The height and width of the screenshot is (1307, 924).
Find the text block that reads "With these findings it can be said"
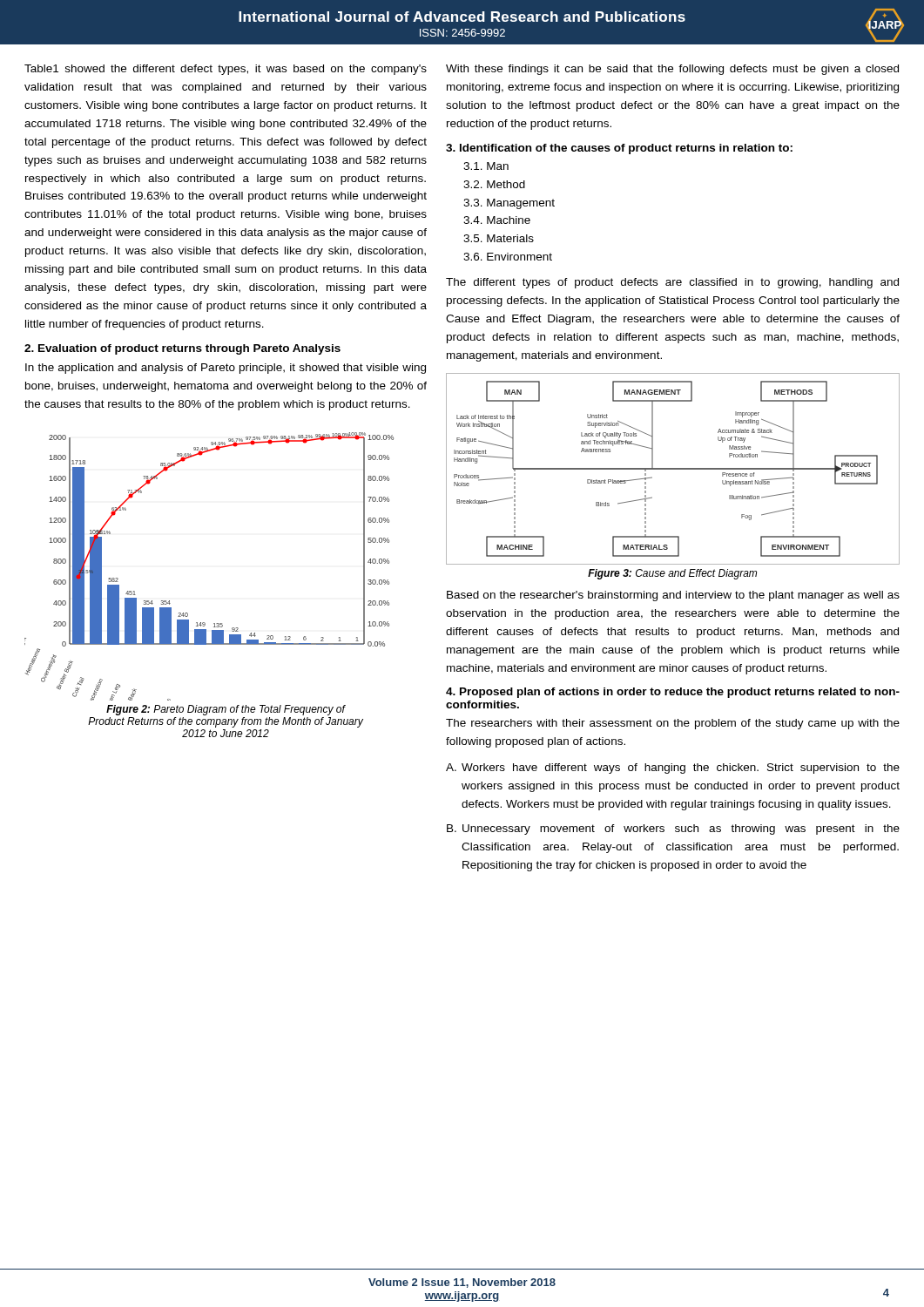pyautogui.click(x=673, y=97)
